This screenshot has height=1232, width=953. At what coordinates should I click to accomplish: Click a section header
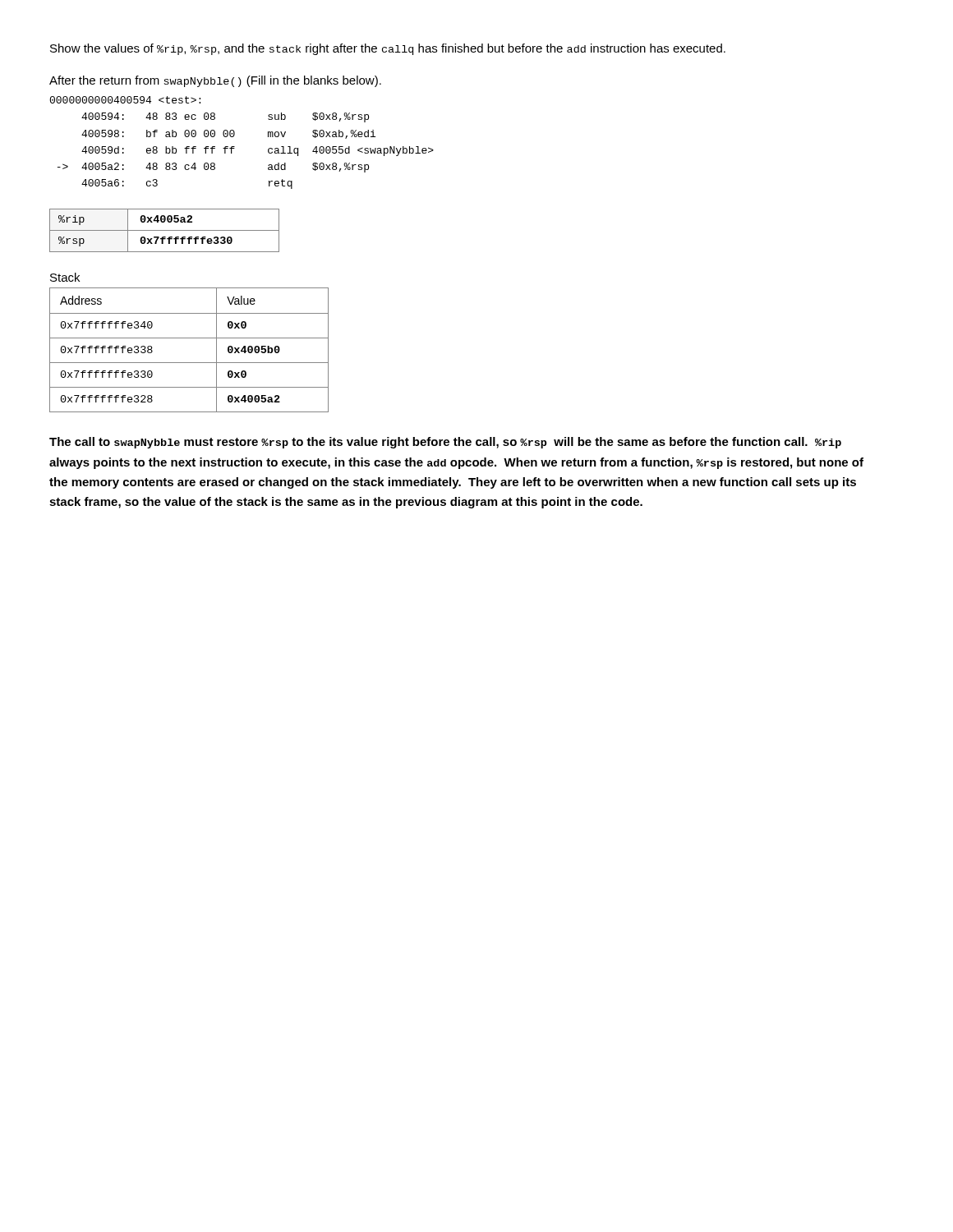click(x=65, y=277)
